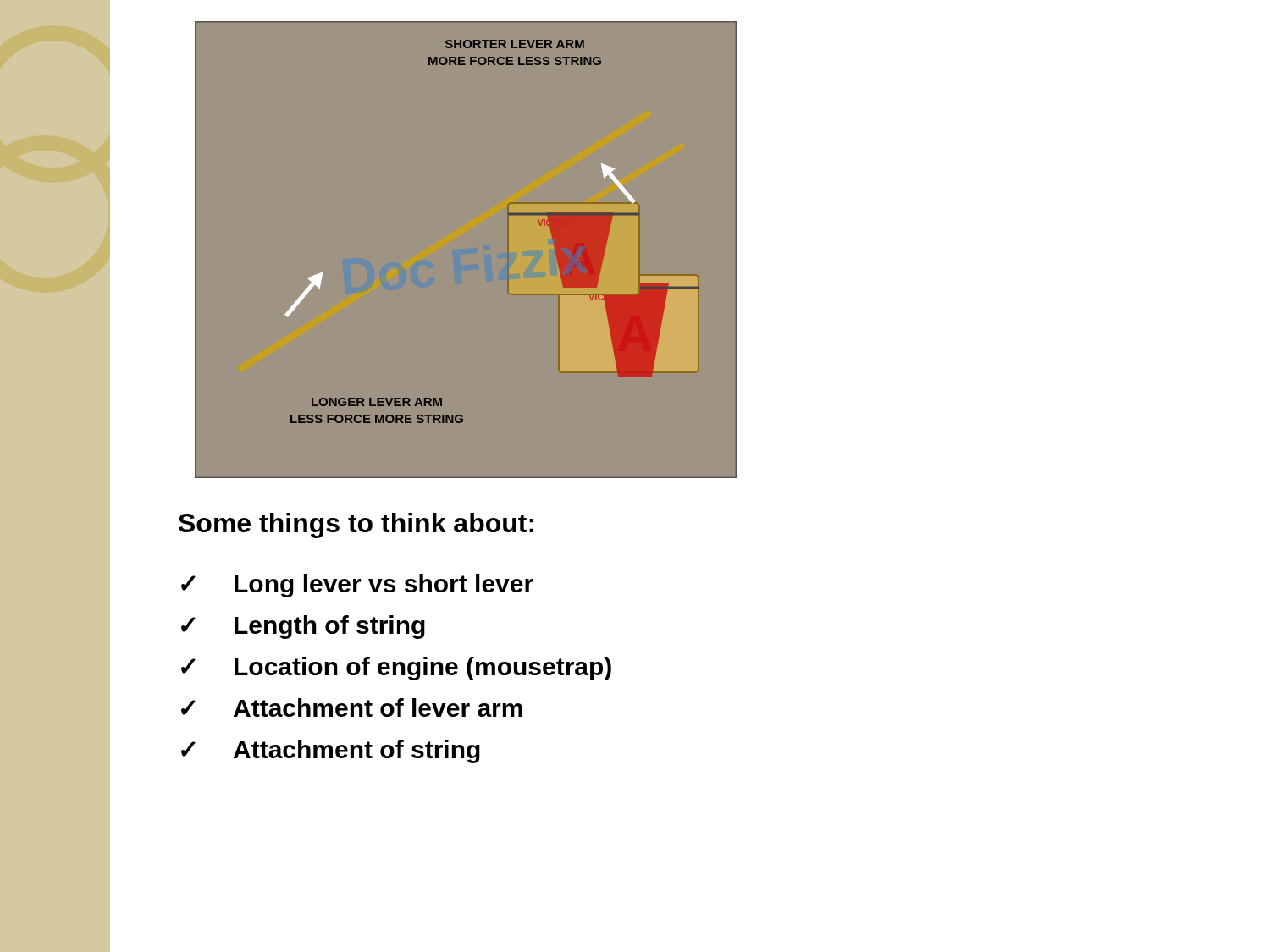The width and height of the screenshot is (1270, 952).
Task: Click on the element starting "✓ Attachment of string"
Action: click(330, 749)
